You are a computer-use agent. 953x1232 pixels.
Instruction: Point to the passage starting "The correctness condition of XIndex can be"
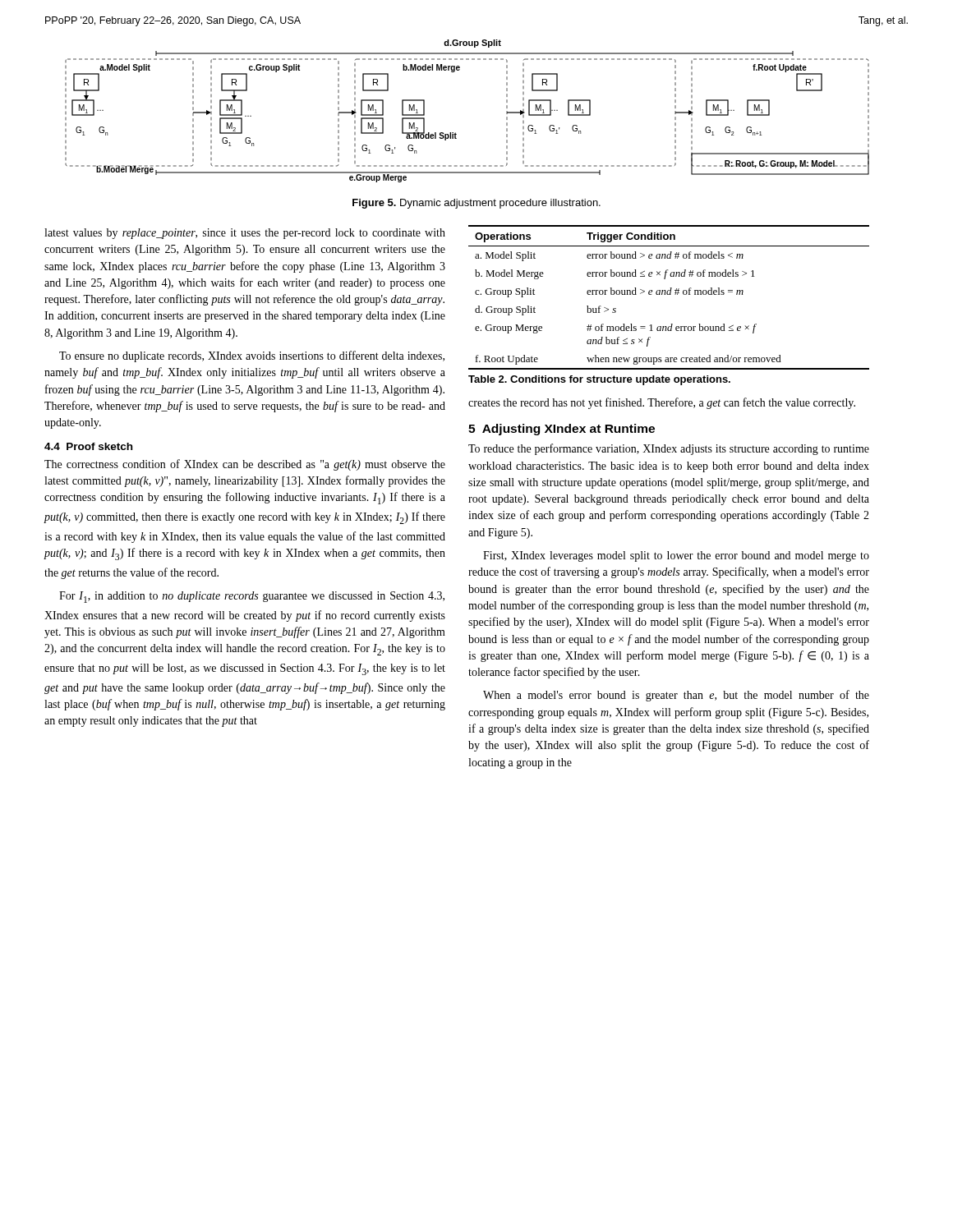point(245,593)
